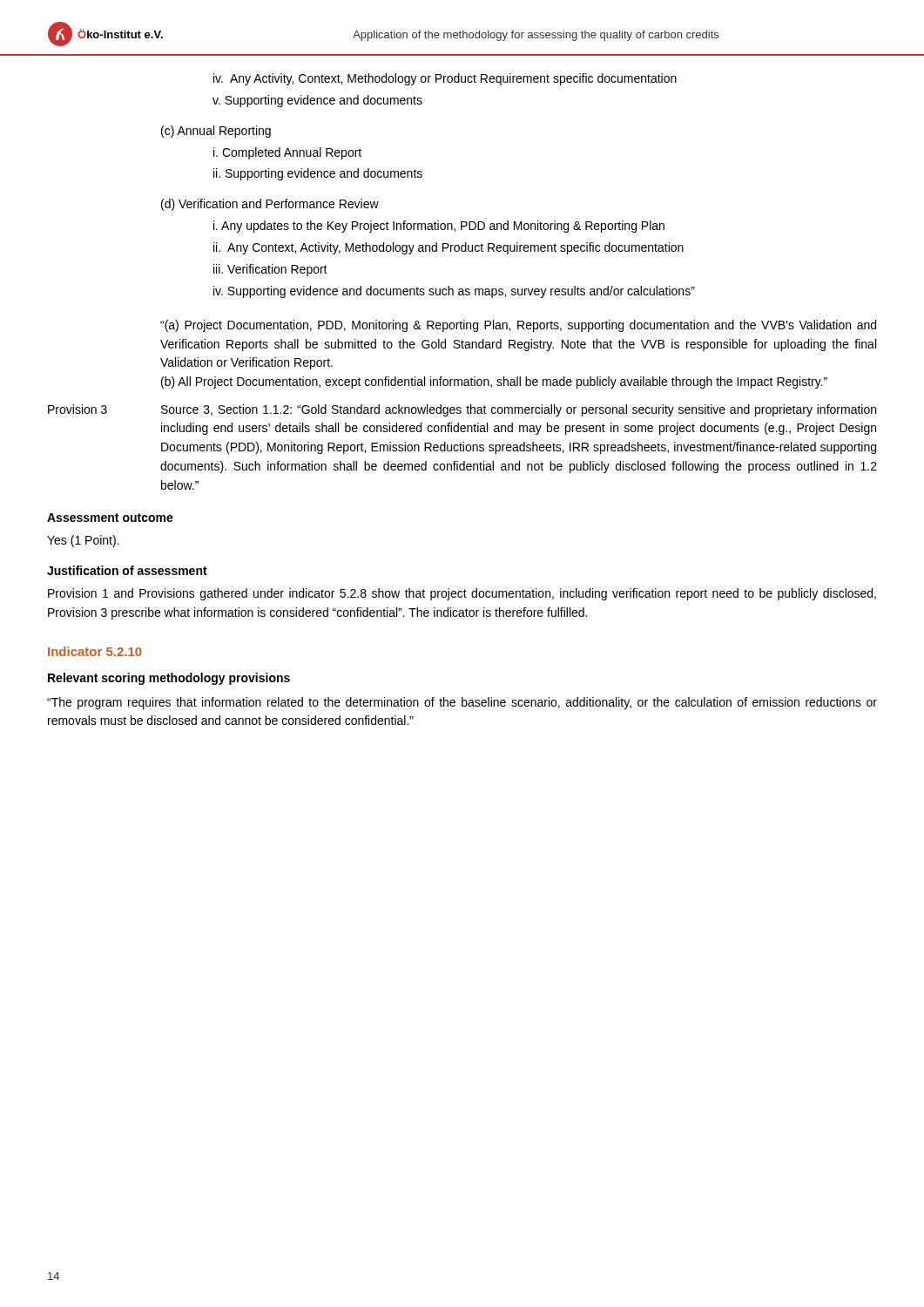Select the list item containing "i. Completed Annual Report"
The height and width of the screenshot is (1307, 924).
point(287,152)
